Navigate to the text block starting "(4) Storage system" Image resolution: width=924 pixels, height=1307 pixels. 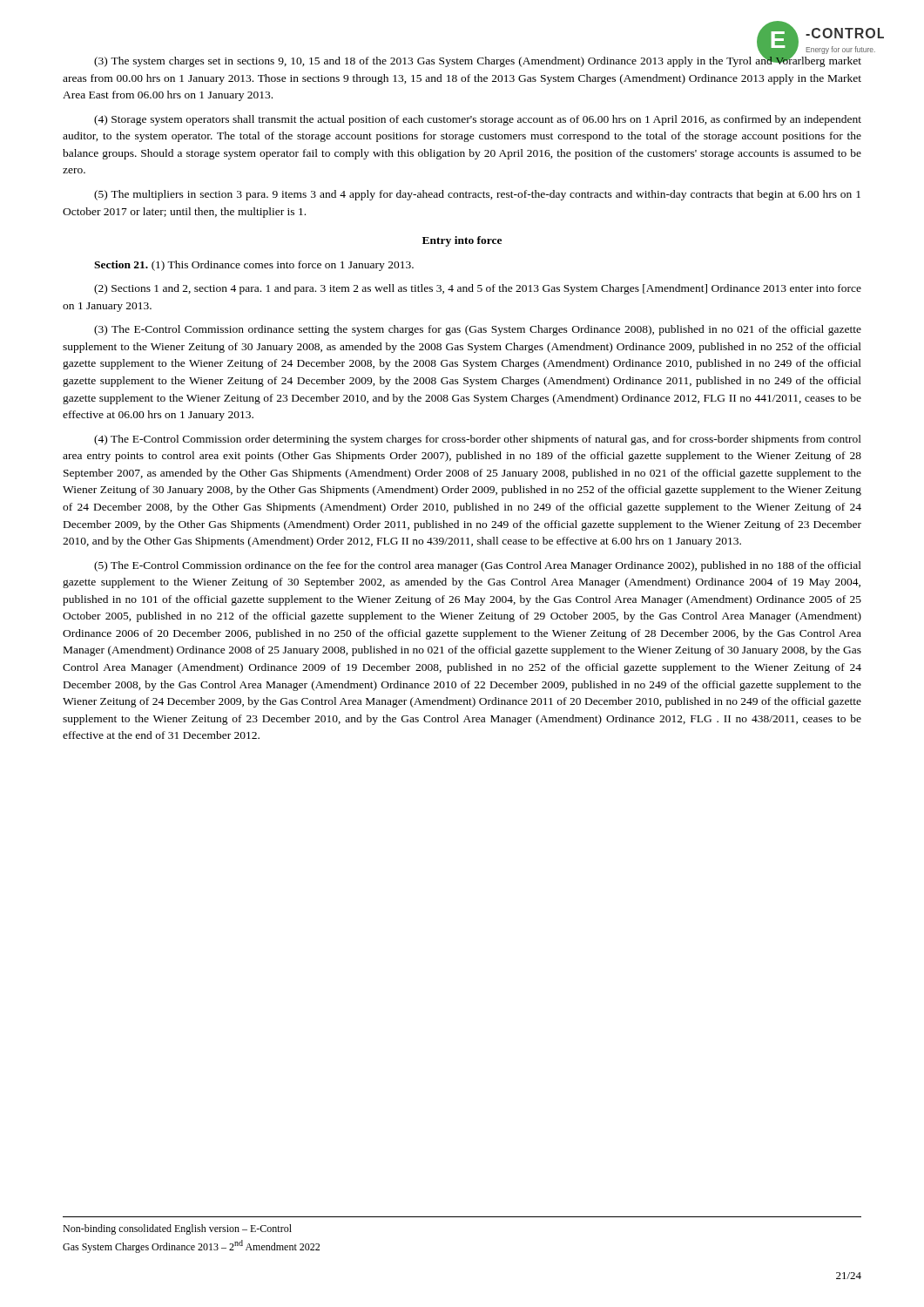(462, 144)
